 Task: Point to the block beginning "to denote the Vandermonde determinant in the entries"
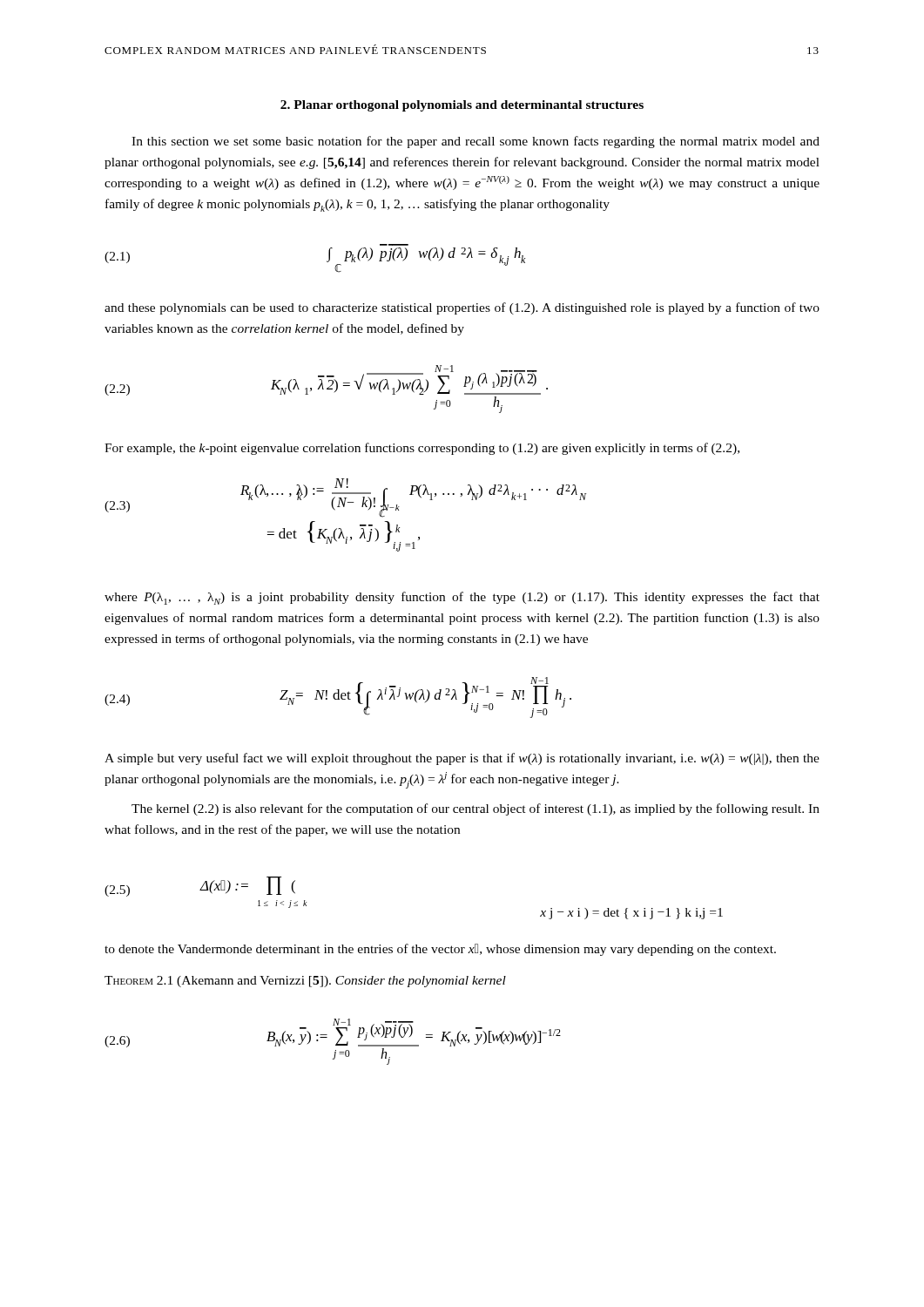coord(462,949)
